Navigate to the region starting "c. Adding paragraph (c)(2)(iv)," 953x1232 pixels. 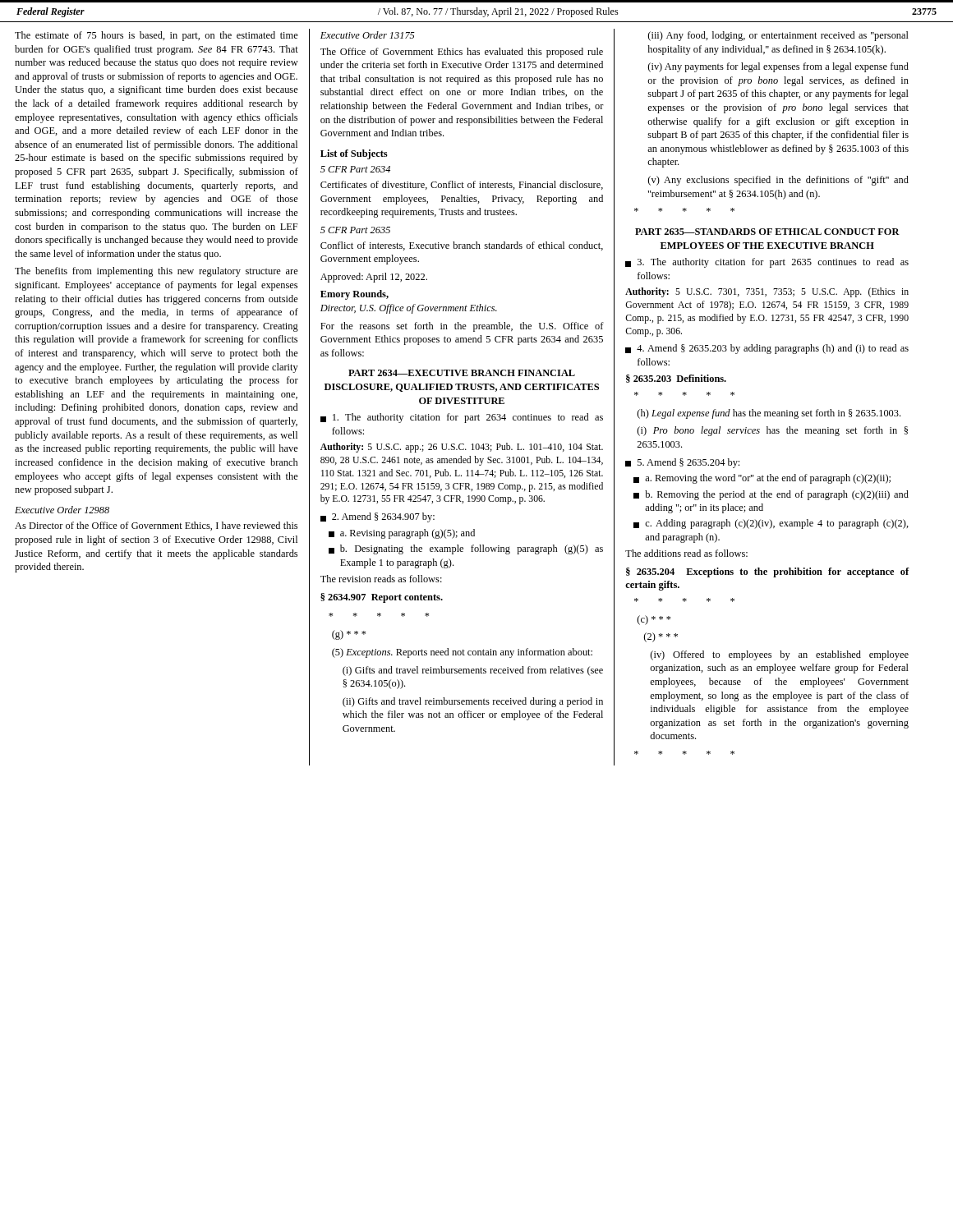pyautogui.click(x=771, y=530)
